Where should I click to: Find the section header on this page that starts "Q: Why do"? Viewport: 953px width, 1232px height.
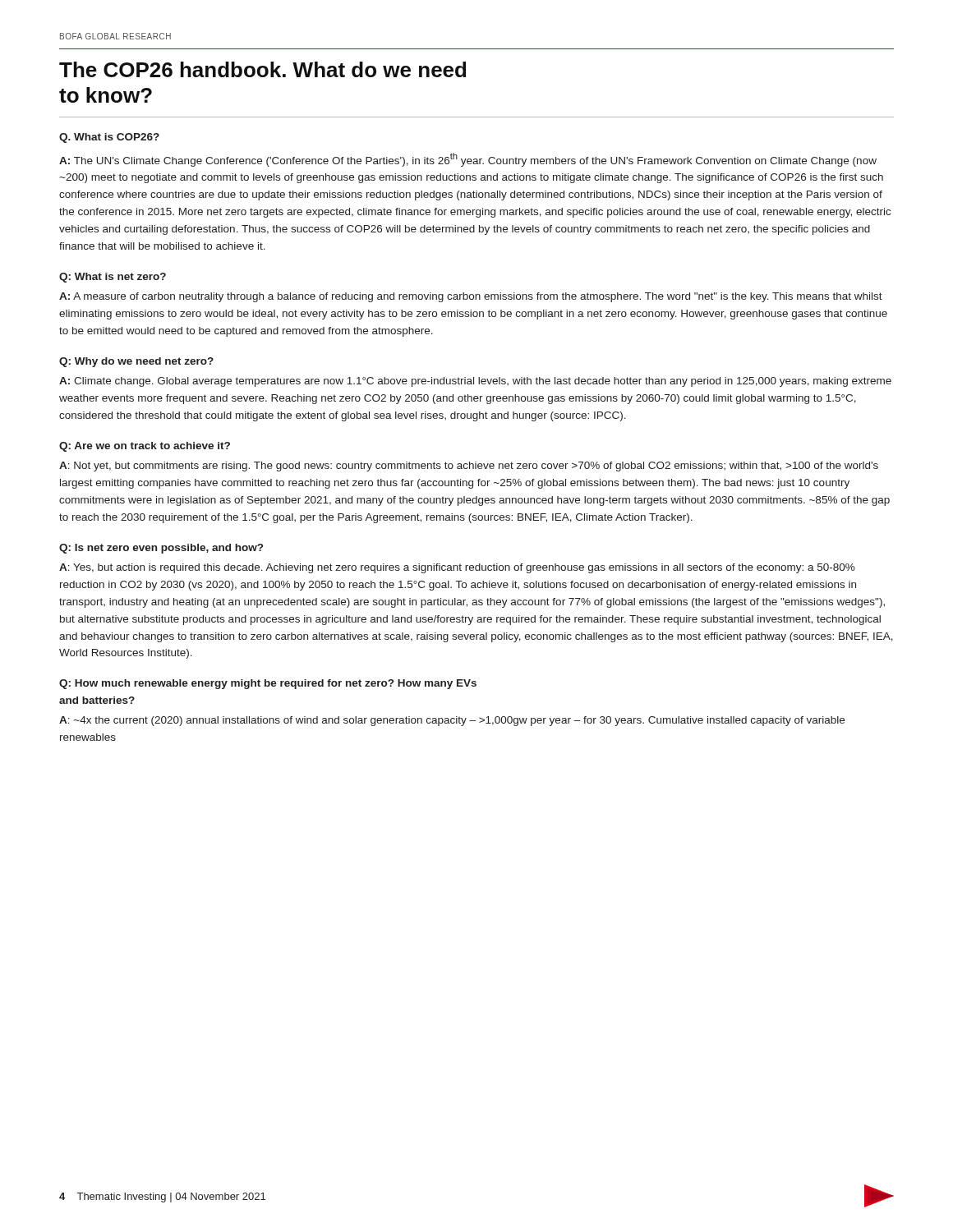[x=136, y=362]
